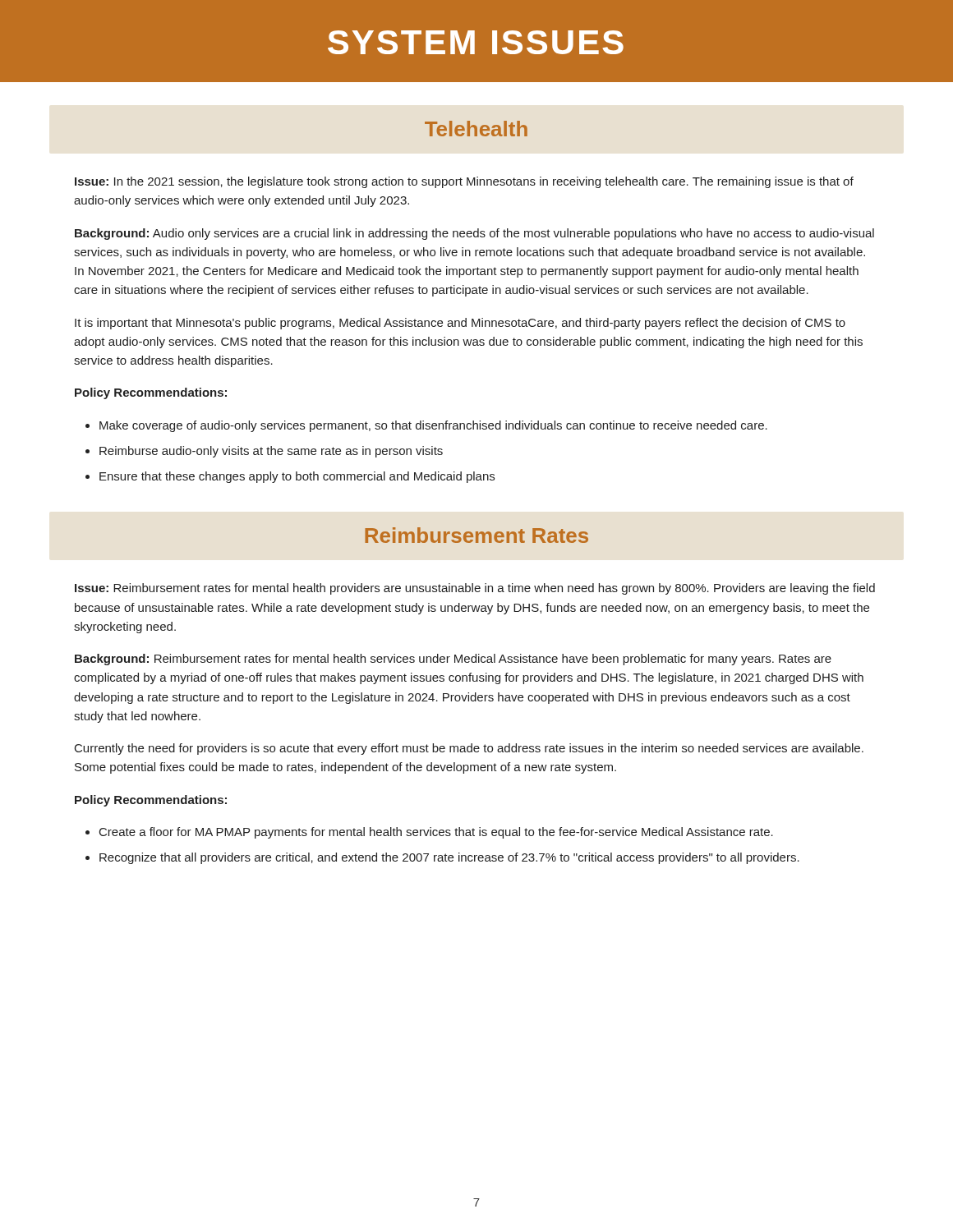The height and width of the screenshot is (1232, 953).
Task: Click on the list item that says "Ensure that these changes apply to both"
Action: coord(297,476)
